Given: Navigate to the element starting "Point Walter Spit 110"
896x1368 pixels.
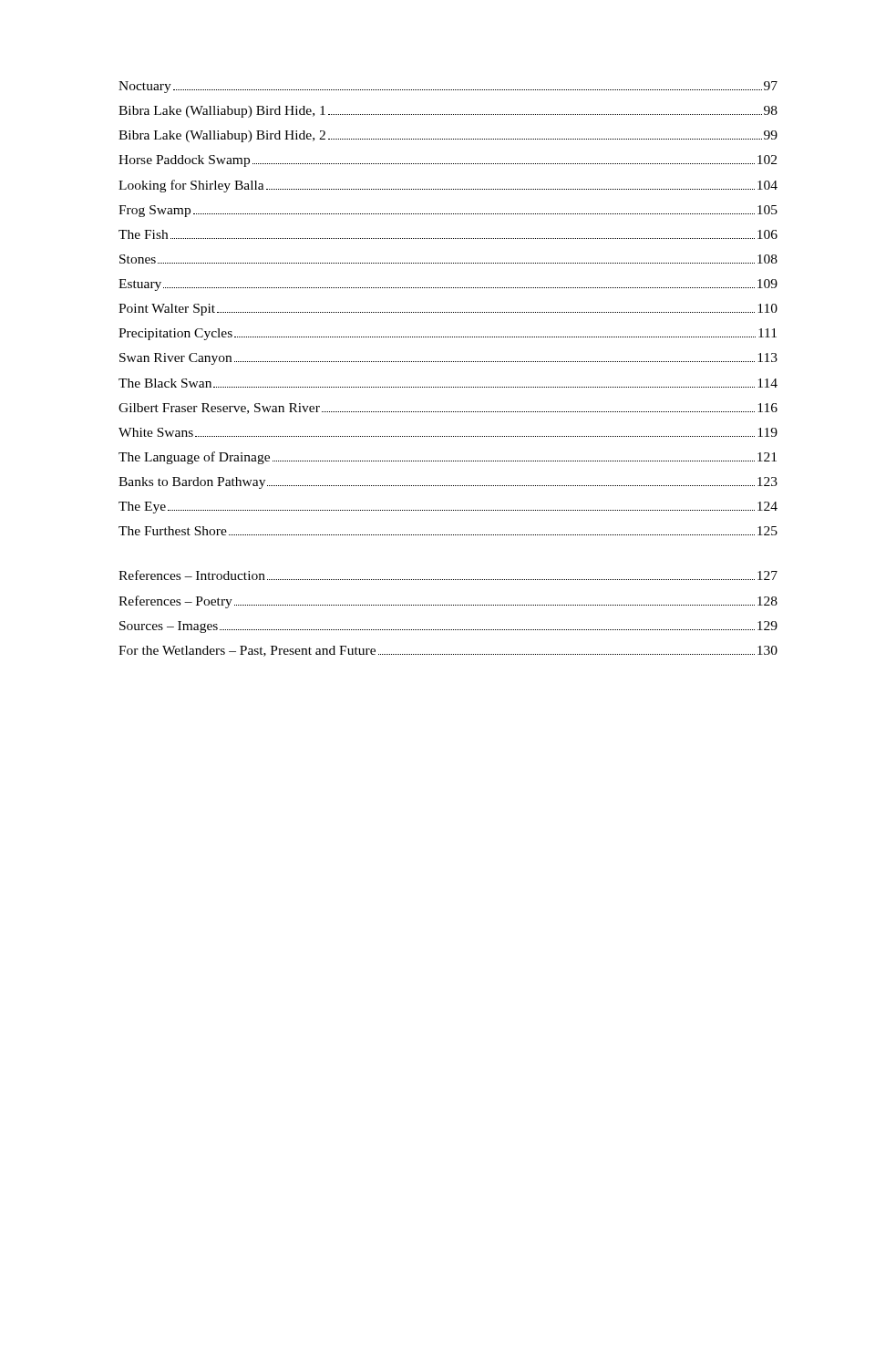Looking at the screenshot, I should (448, 308).
